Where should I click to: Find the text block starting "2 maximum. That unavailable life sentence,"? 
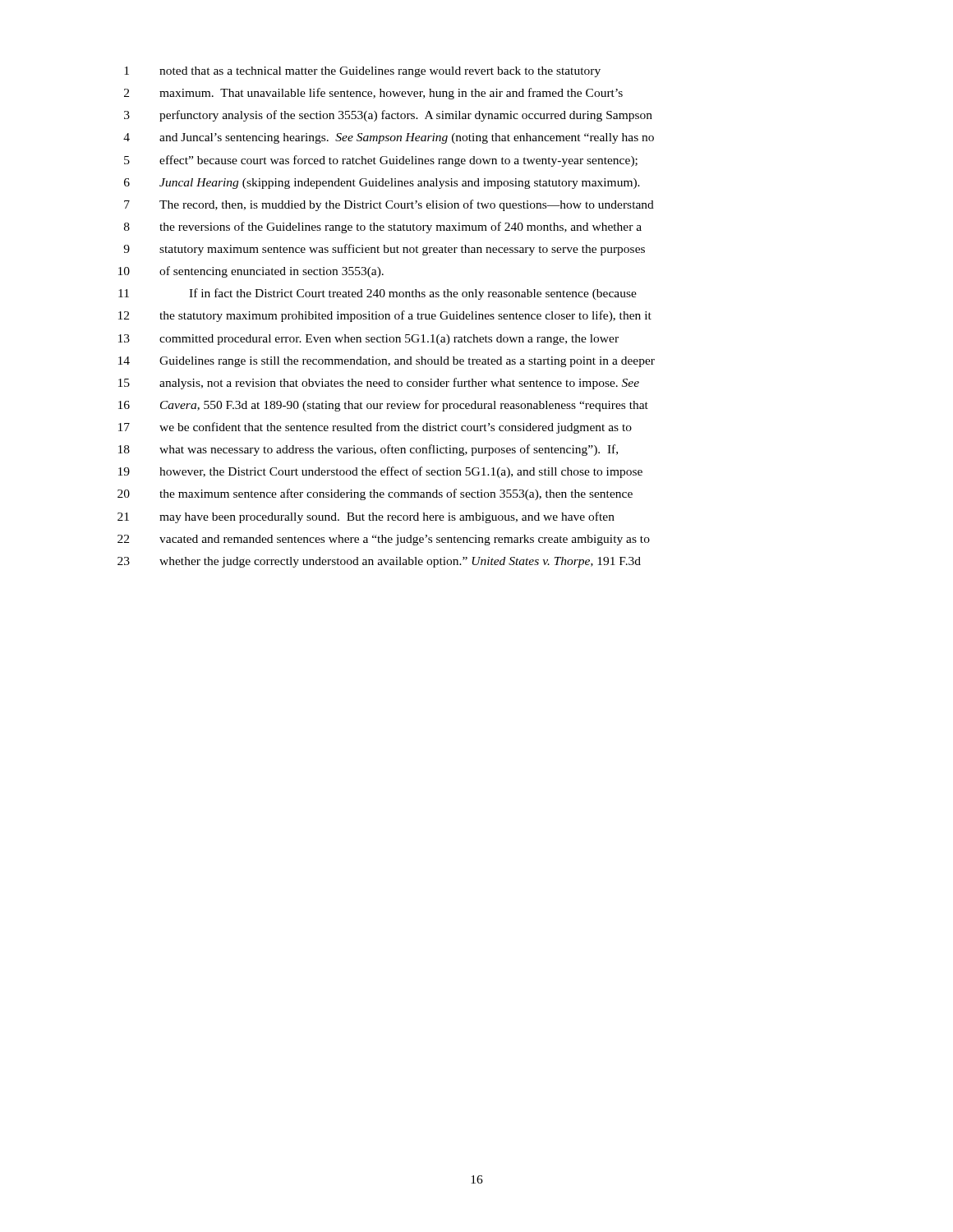click(x=448, y=93)
